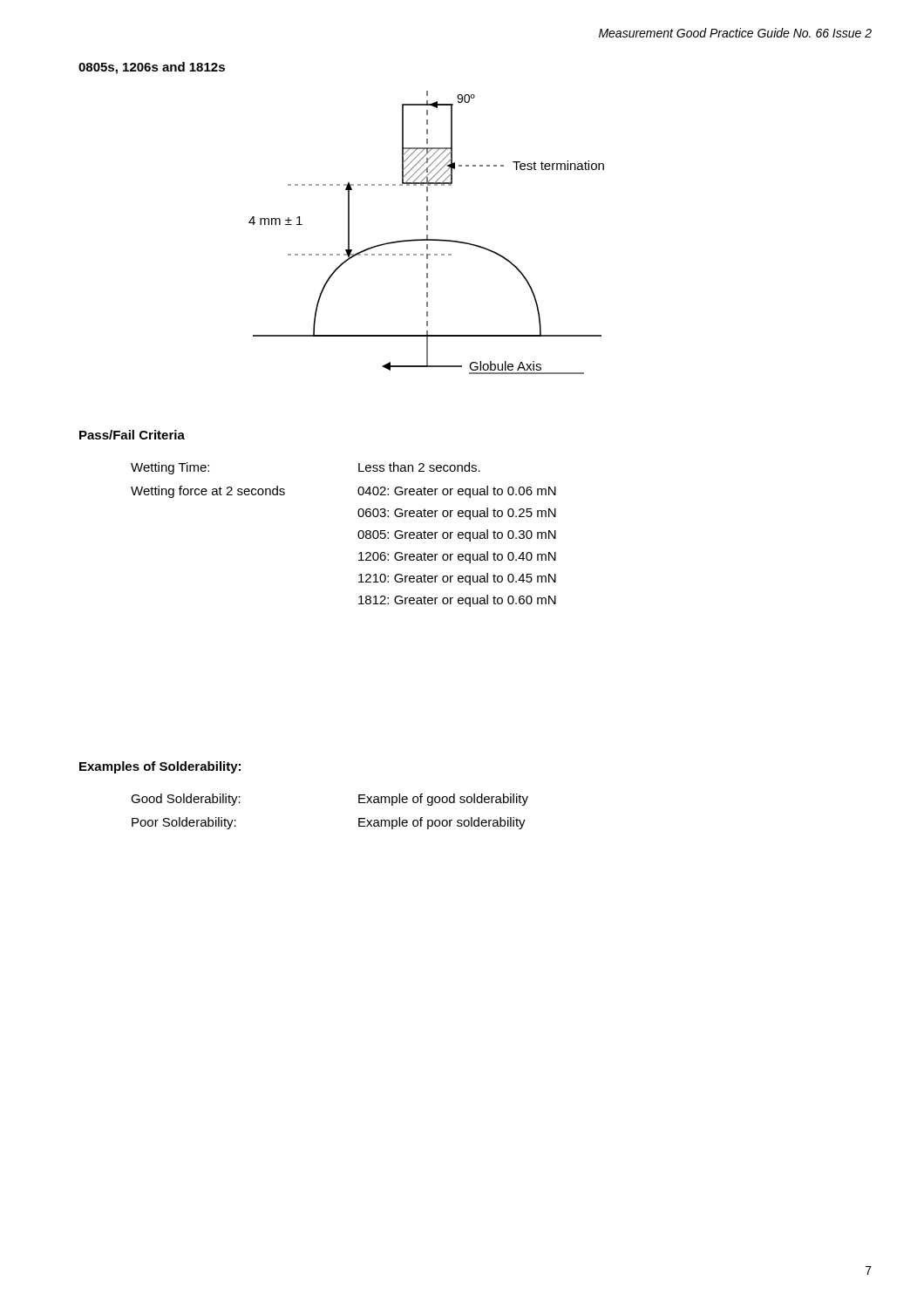Point to "Example of good solderability"

pos(443,798)
